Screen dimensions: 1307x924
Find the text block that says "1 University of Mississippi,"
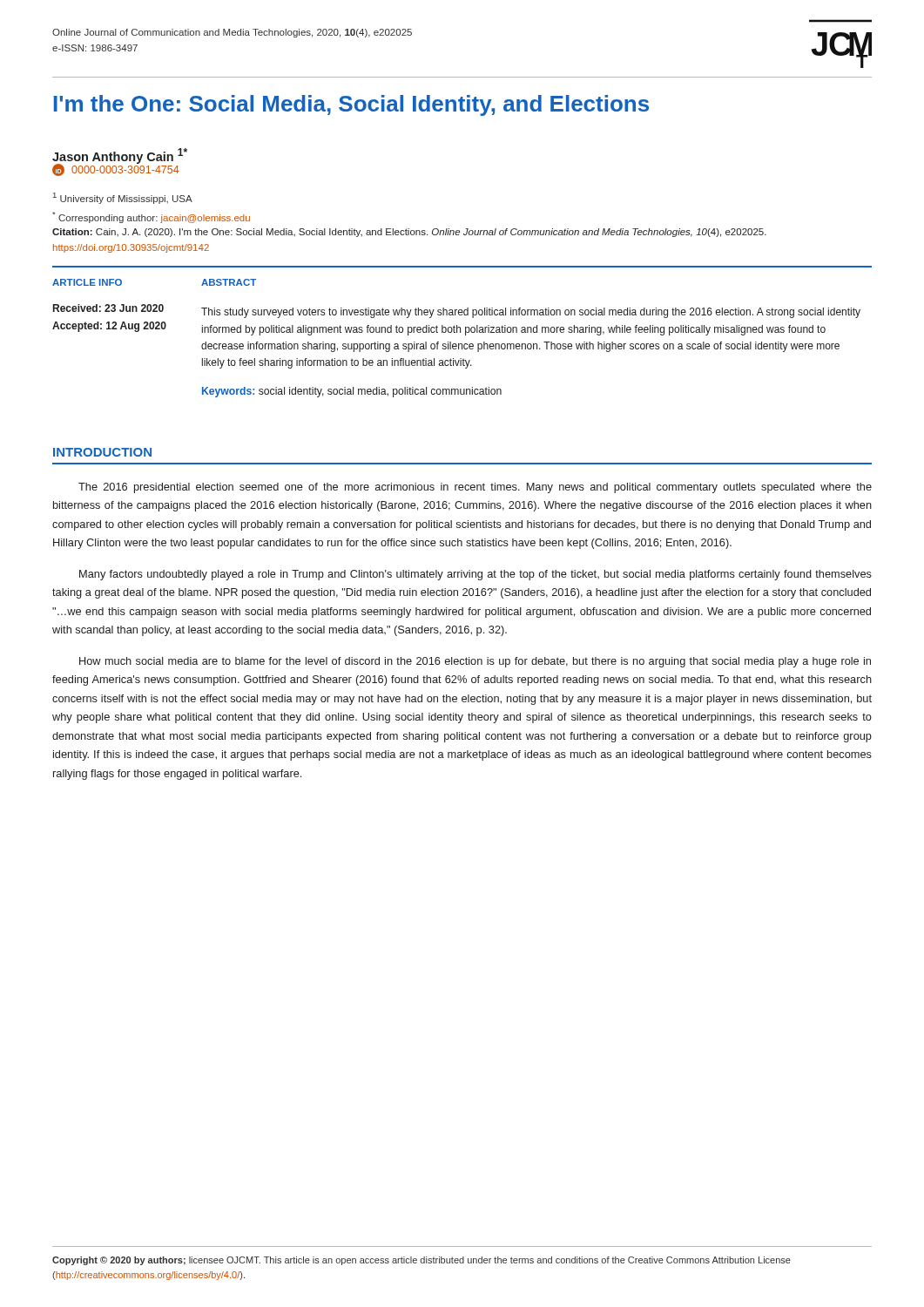click(x=151, y=206)
